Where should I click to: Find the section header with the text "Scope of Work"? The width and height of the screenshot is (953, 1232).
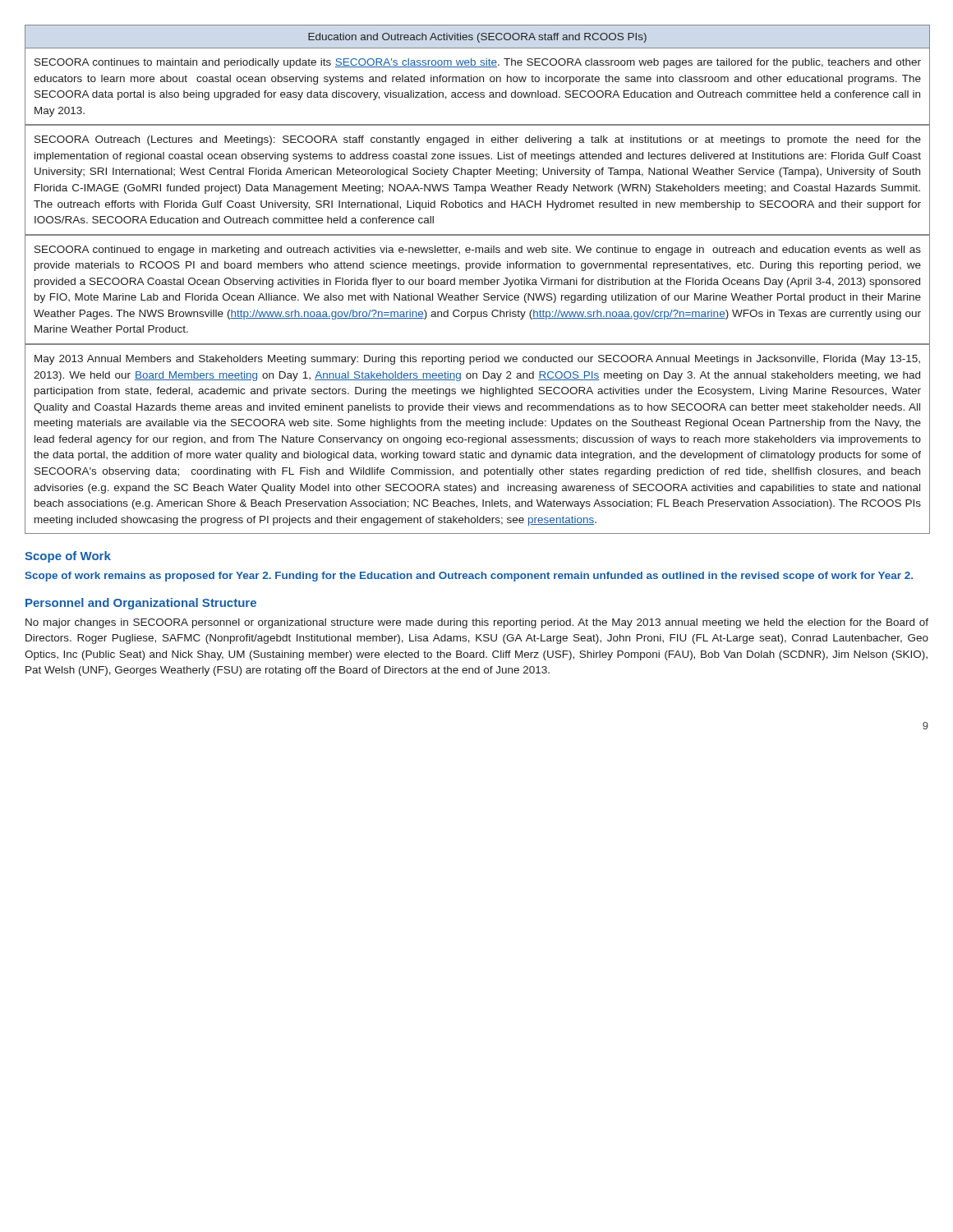point(68,556)
